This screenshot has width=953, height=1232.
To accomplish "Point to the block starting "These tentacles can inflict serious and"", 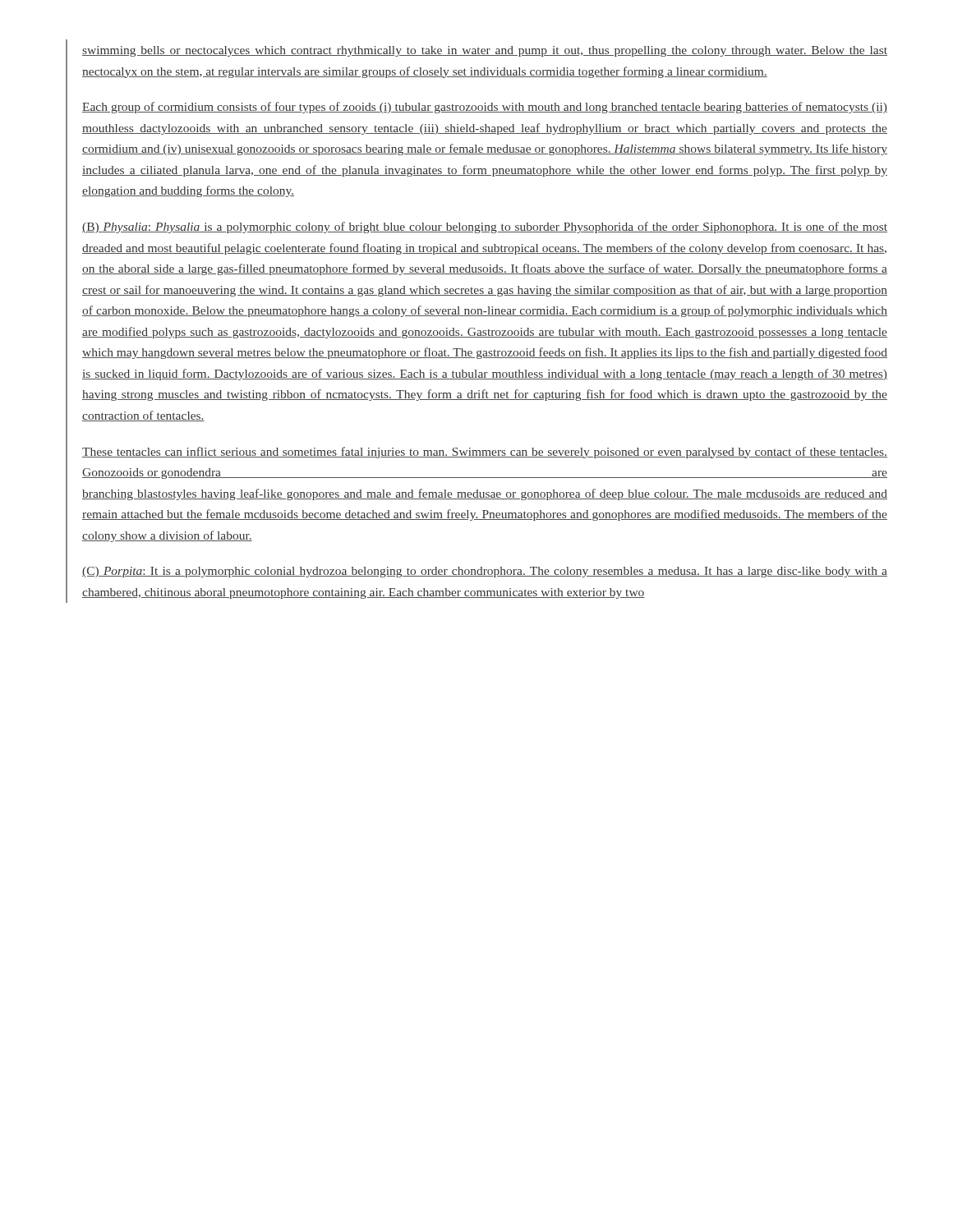I will click(485, 493).
